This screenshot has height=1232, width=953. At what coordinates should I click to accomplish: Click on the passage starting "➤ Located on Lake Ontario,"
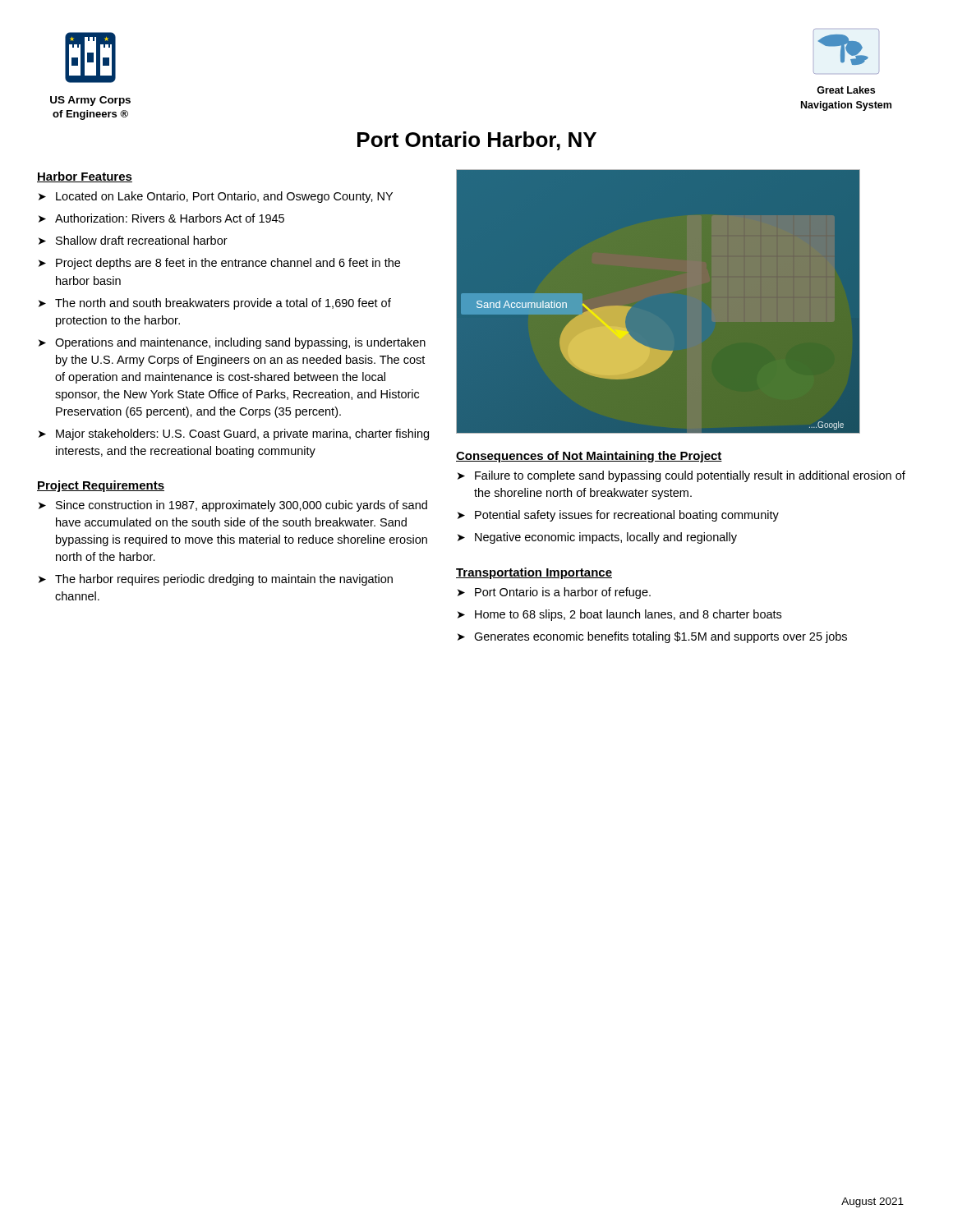coord(234,197)
